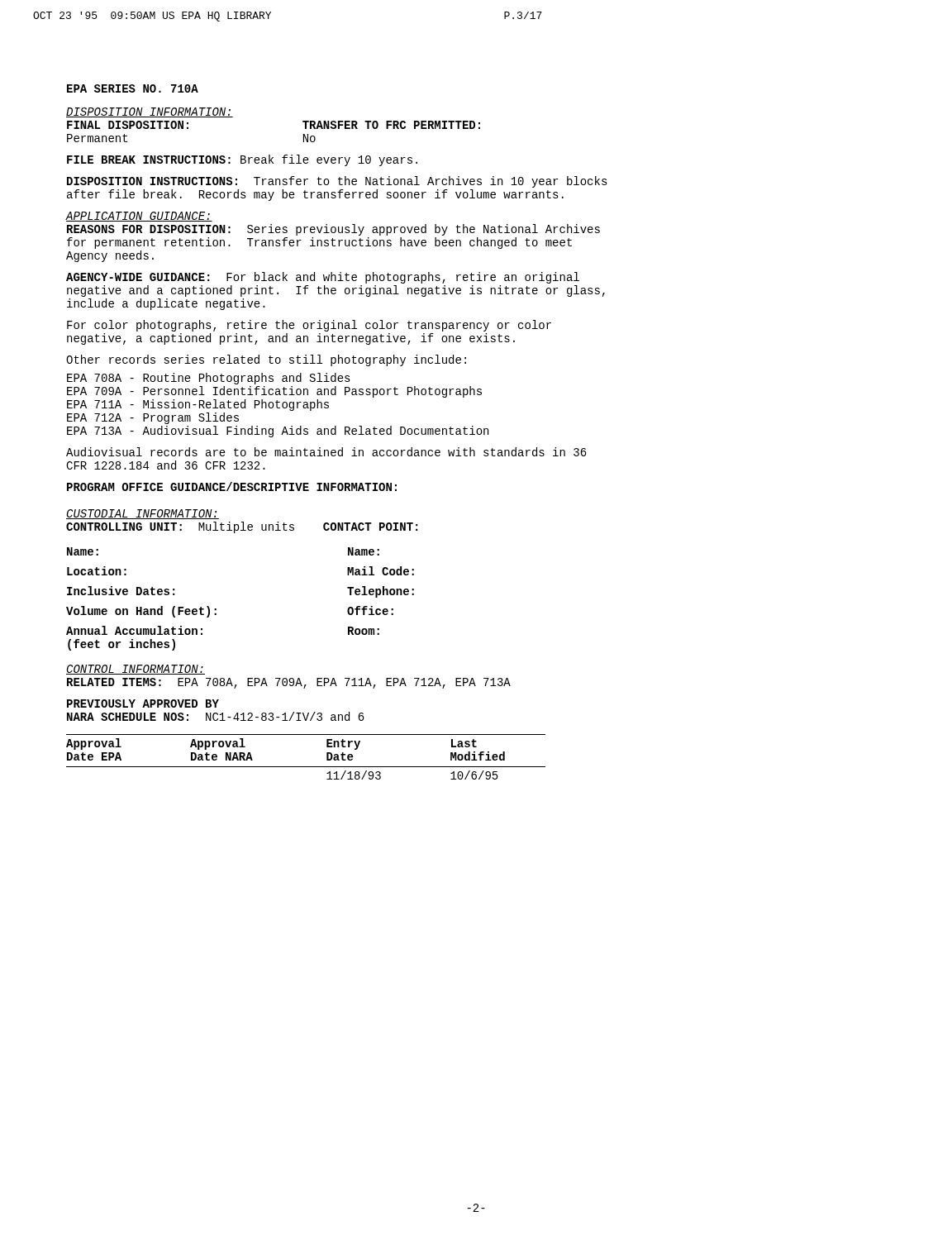Find the block on this page that starts "CONTROL INFORMATION: RELATED ITEMS:"
The height and width of the screenshot is (1240, 952).
coord(288,676)
